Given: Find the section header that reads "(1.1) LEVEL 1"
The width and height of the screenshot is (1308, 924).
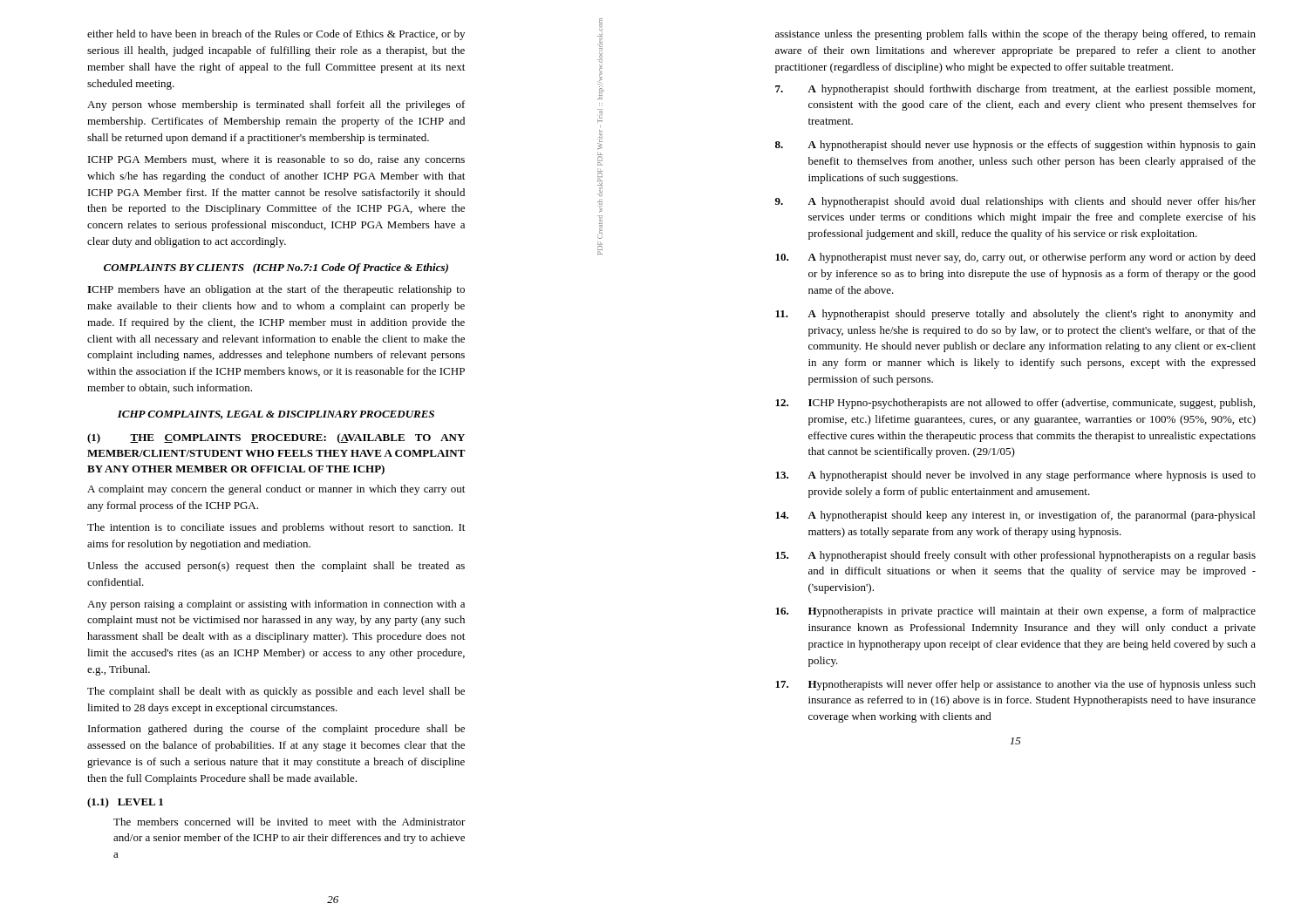Looking at the screenshot, I should click(x=125, y=803).
